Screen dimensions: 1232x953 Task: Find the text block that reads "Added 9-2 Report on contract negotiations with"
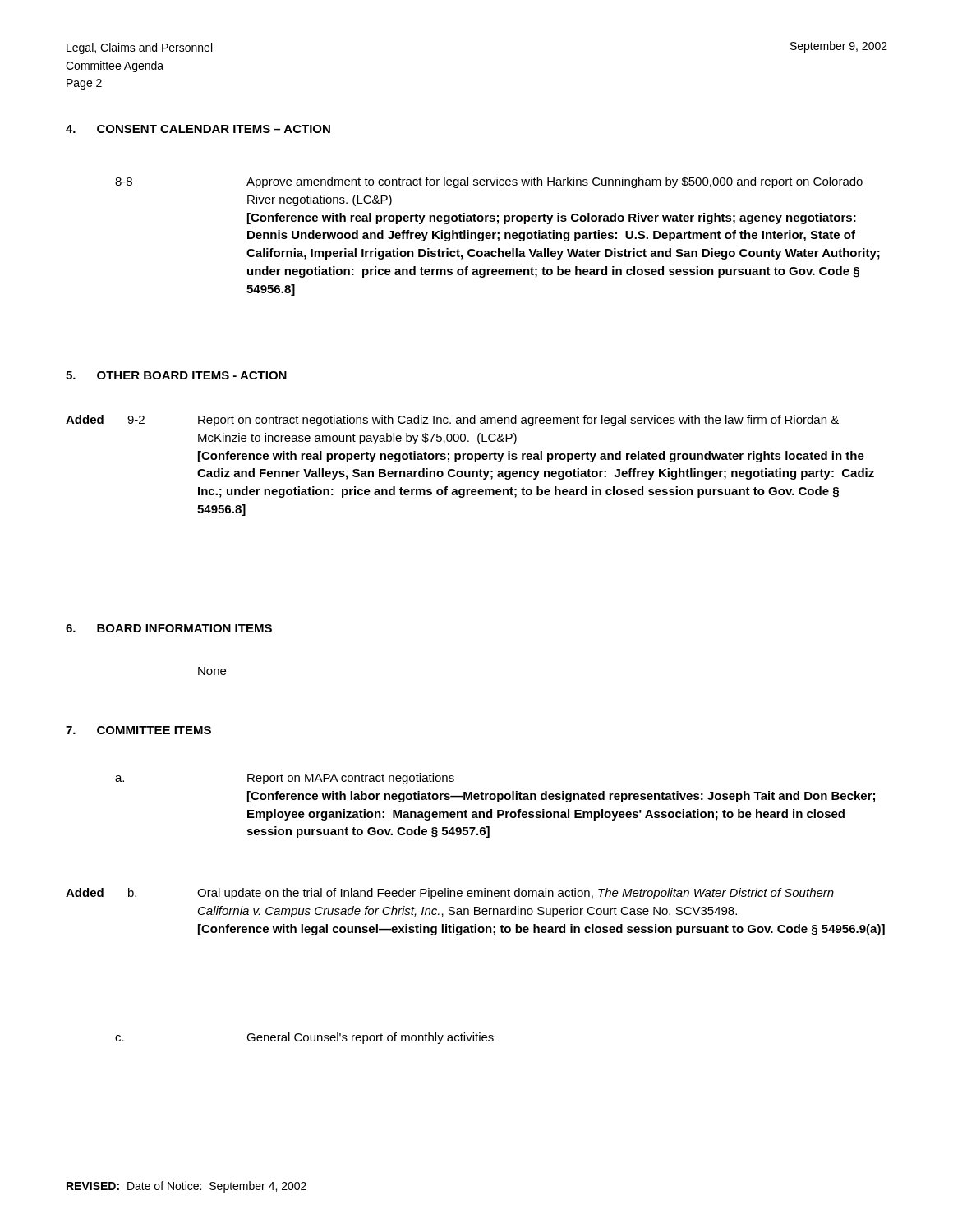coord(476,464)
